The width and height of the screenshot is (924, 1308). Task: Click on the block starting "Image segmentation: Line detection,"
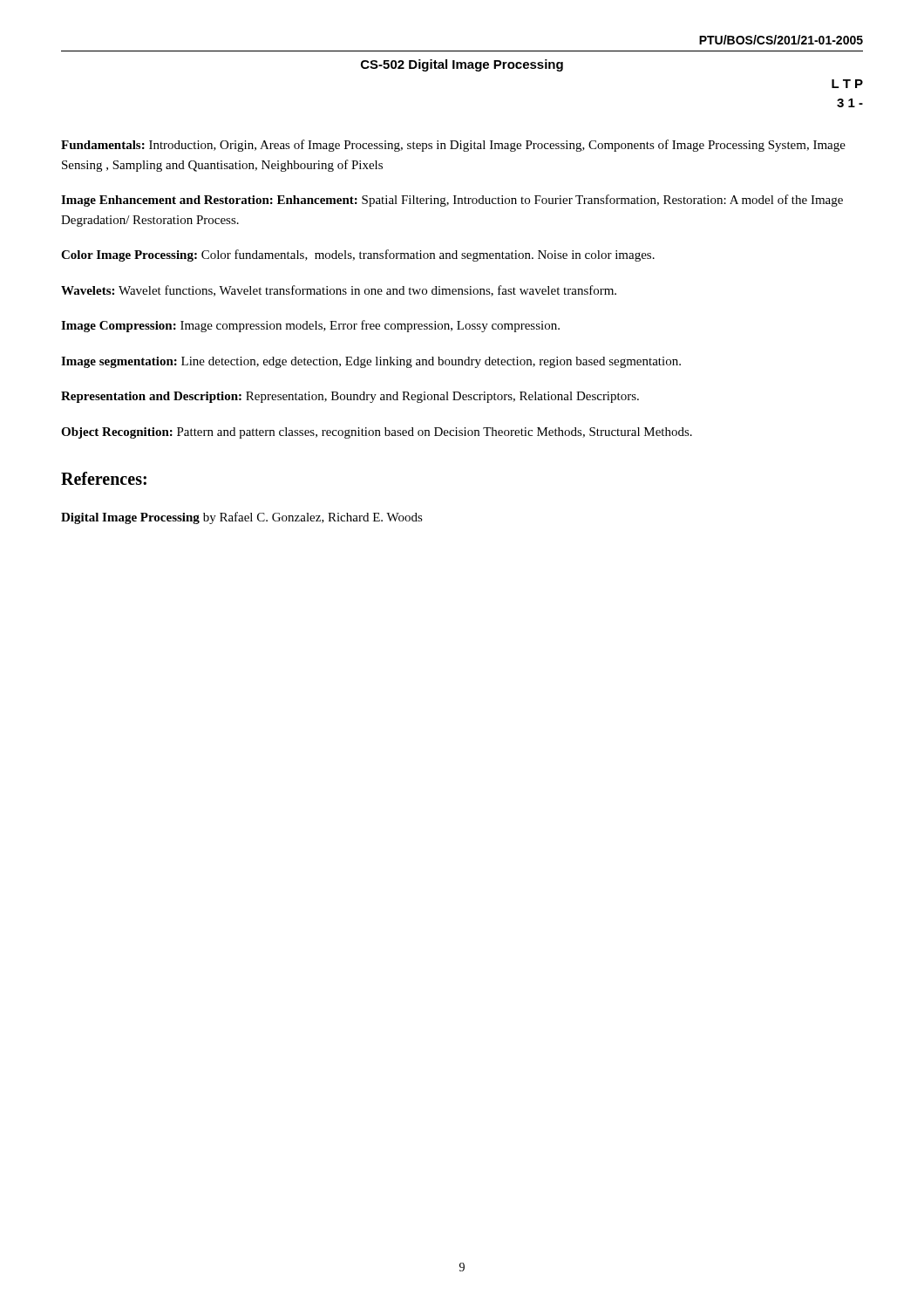(x=371, y=361)
